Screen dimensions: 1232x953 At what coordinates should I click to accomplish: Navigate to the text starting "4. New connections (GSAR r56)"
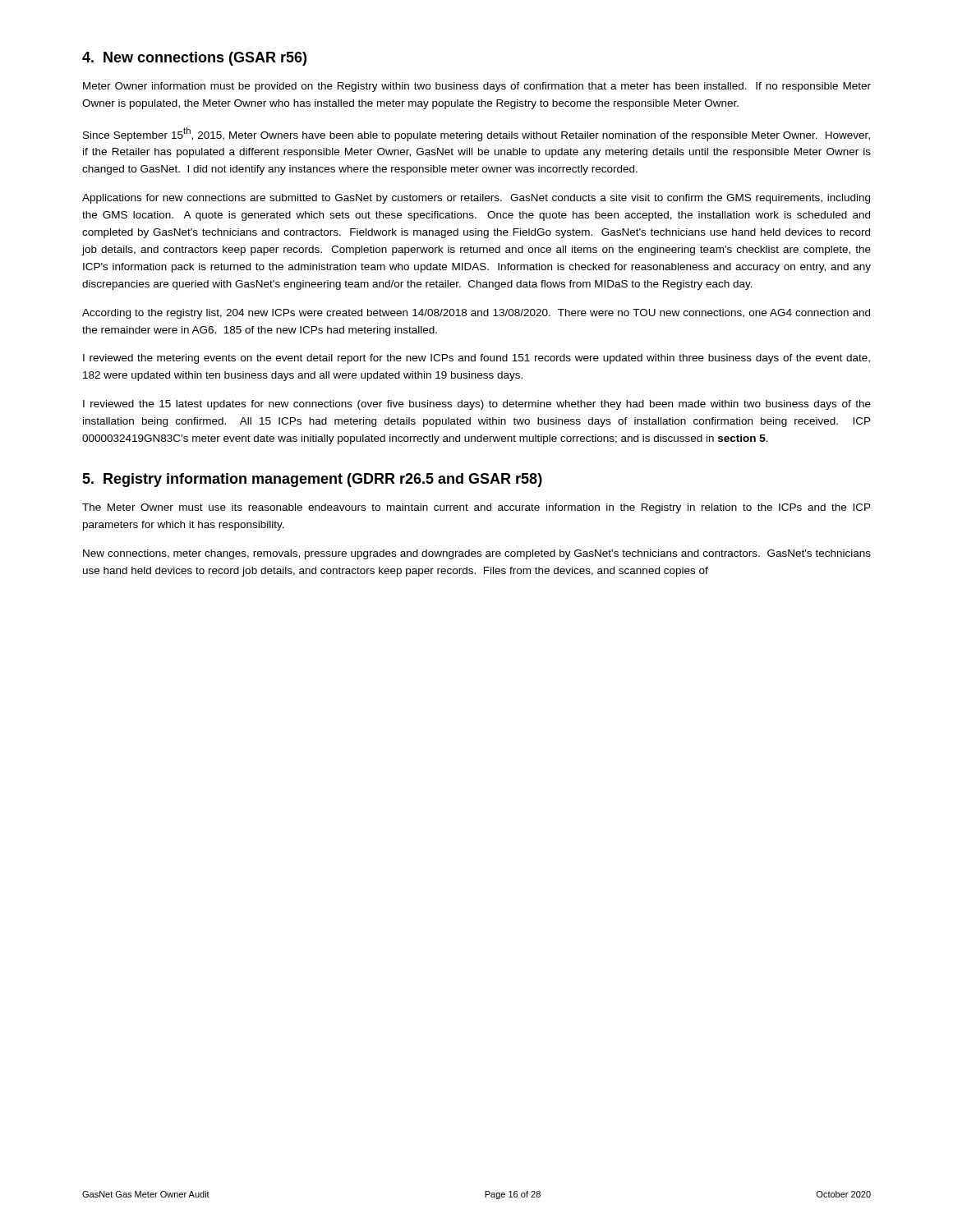tap(195, 57)
